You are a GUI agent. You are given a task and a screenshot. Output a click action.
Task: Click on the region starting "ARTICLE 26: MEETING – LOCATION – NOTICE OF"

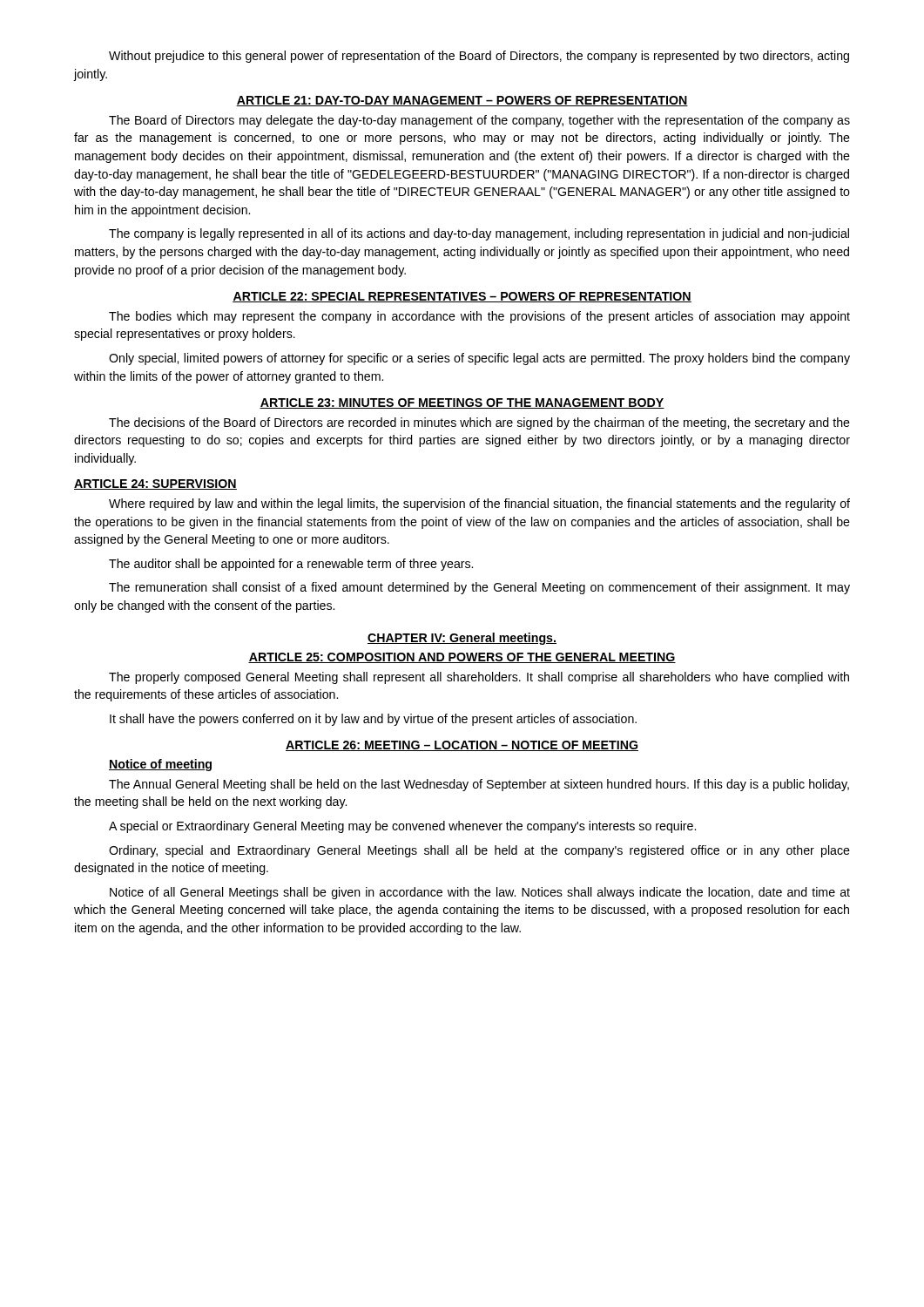click(462, 745)
